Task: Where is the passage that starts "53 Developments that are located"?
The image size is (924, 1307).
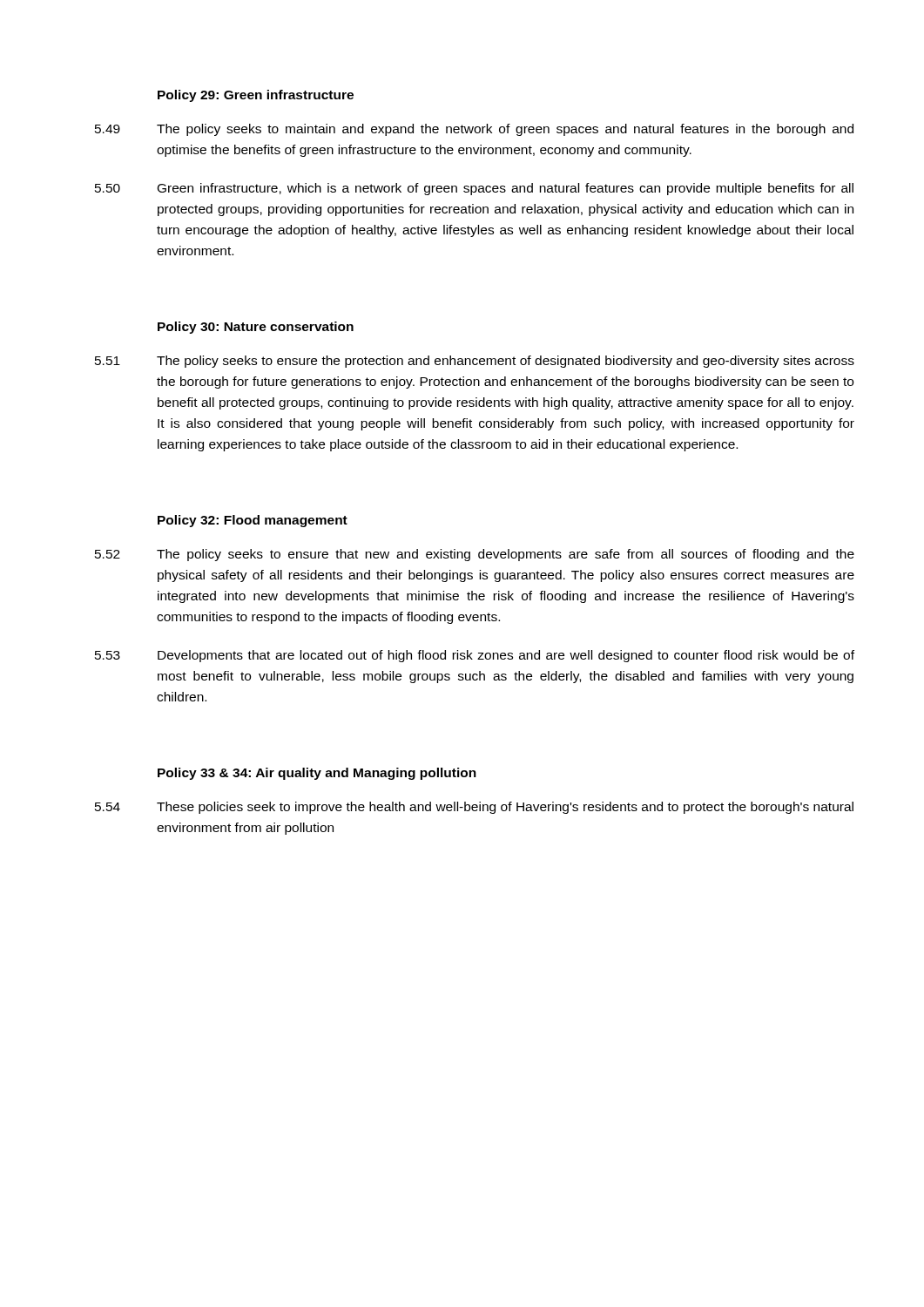Action: (474, 676)
